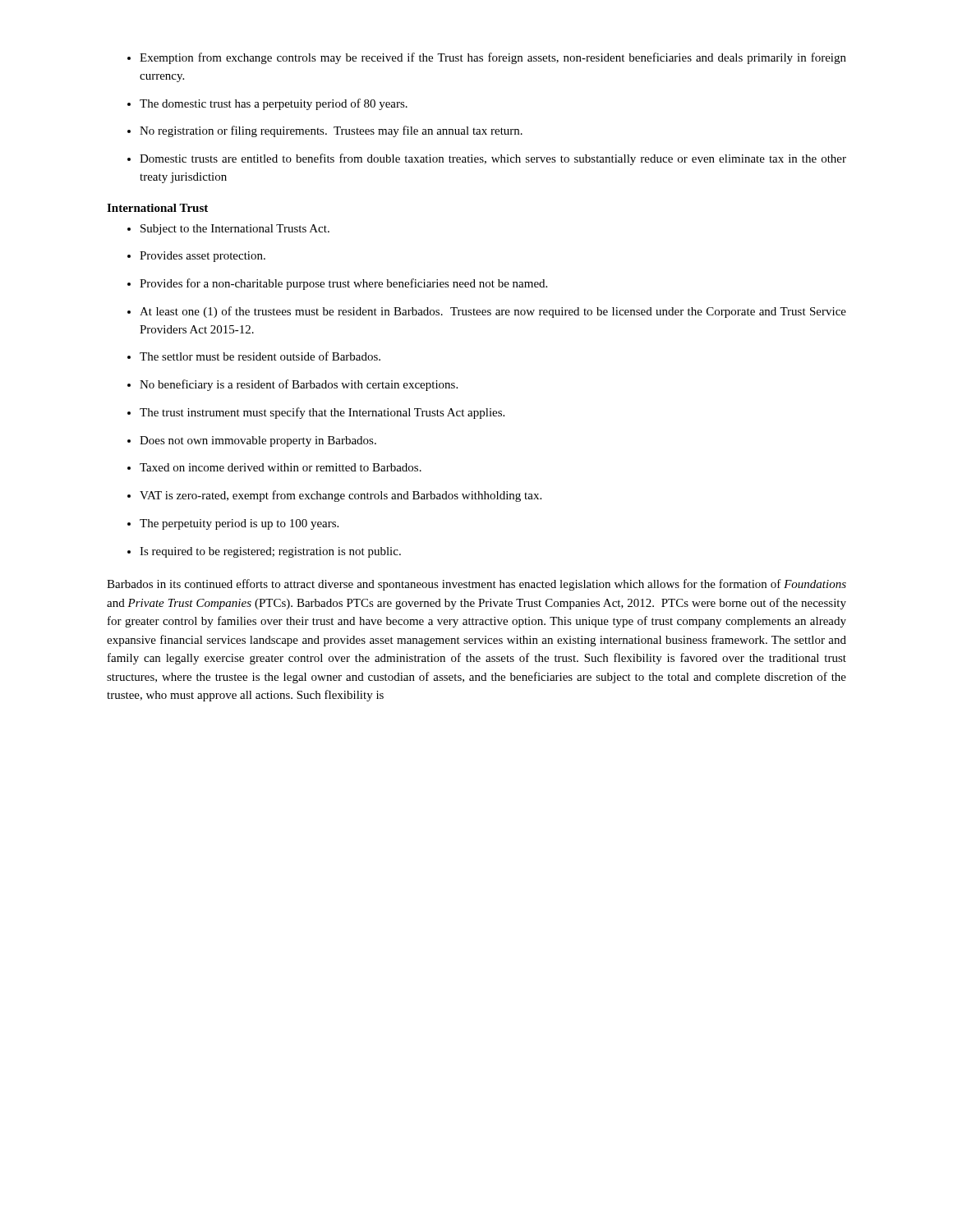Find the list item with the text "Taxed on income derived within"
The width and height of the screenshot is (953, 1232).
click(x=281, y=468)
